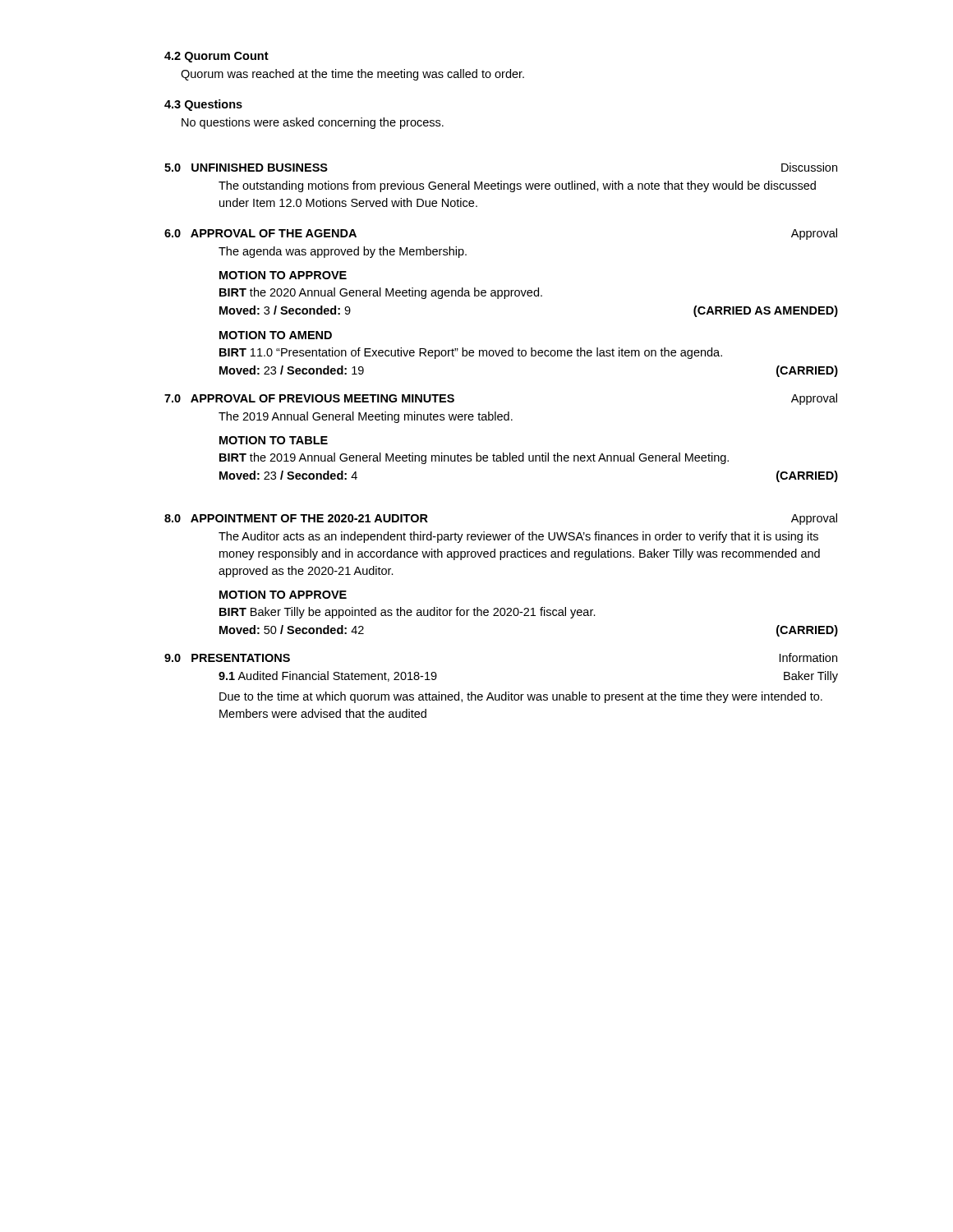Find the region starting "The Auditor acts as an independent third-party reviewer"

coord(528,554)
